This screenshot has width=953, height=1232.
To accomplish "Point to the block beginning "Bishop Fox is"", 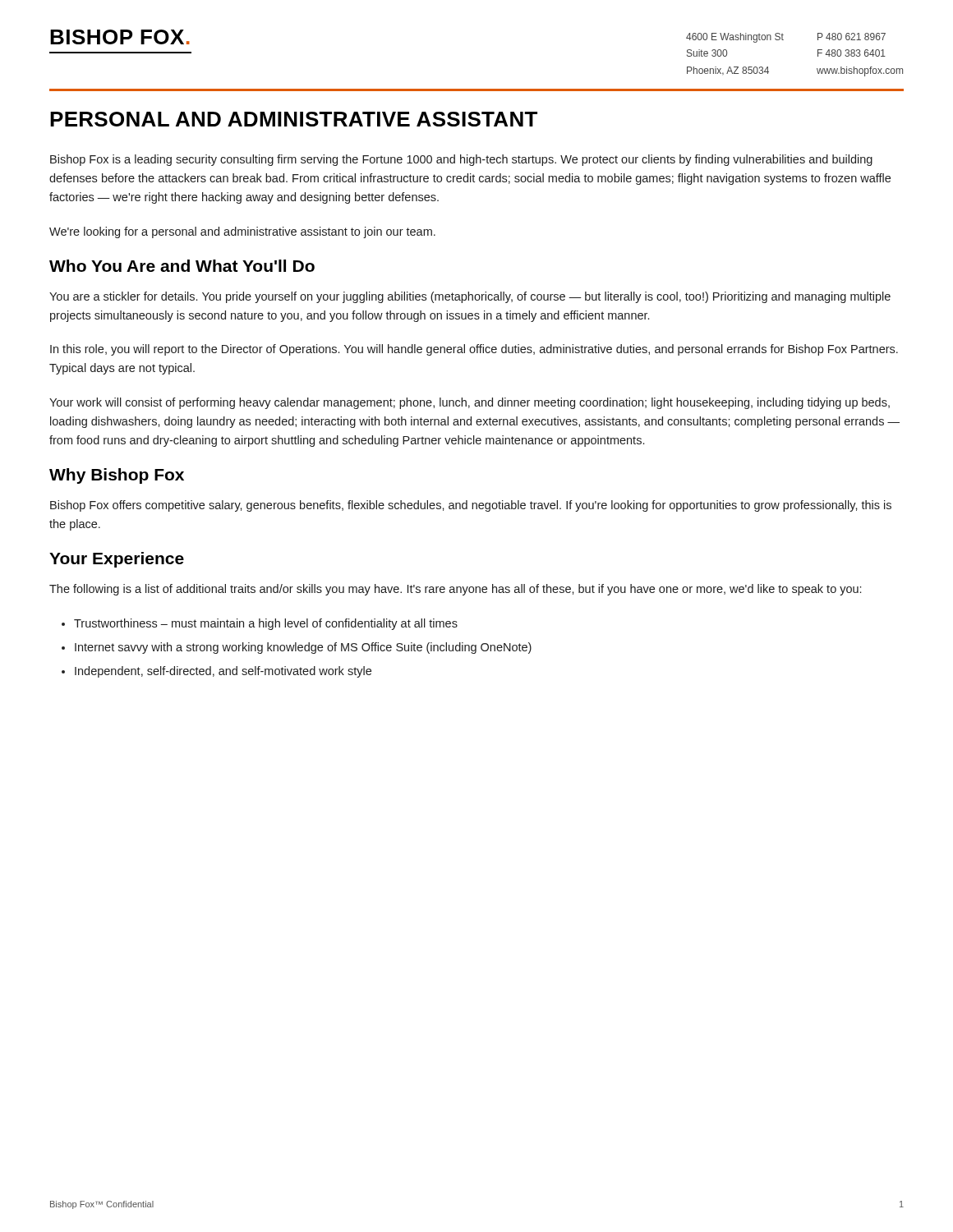I will coord(470,178).
